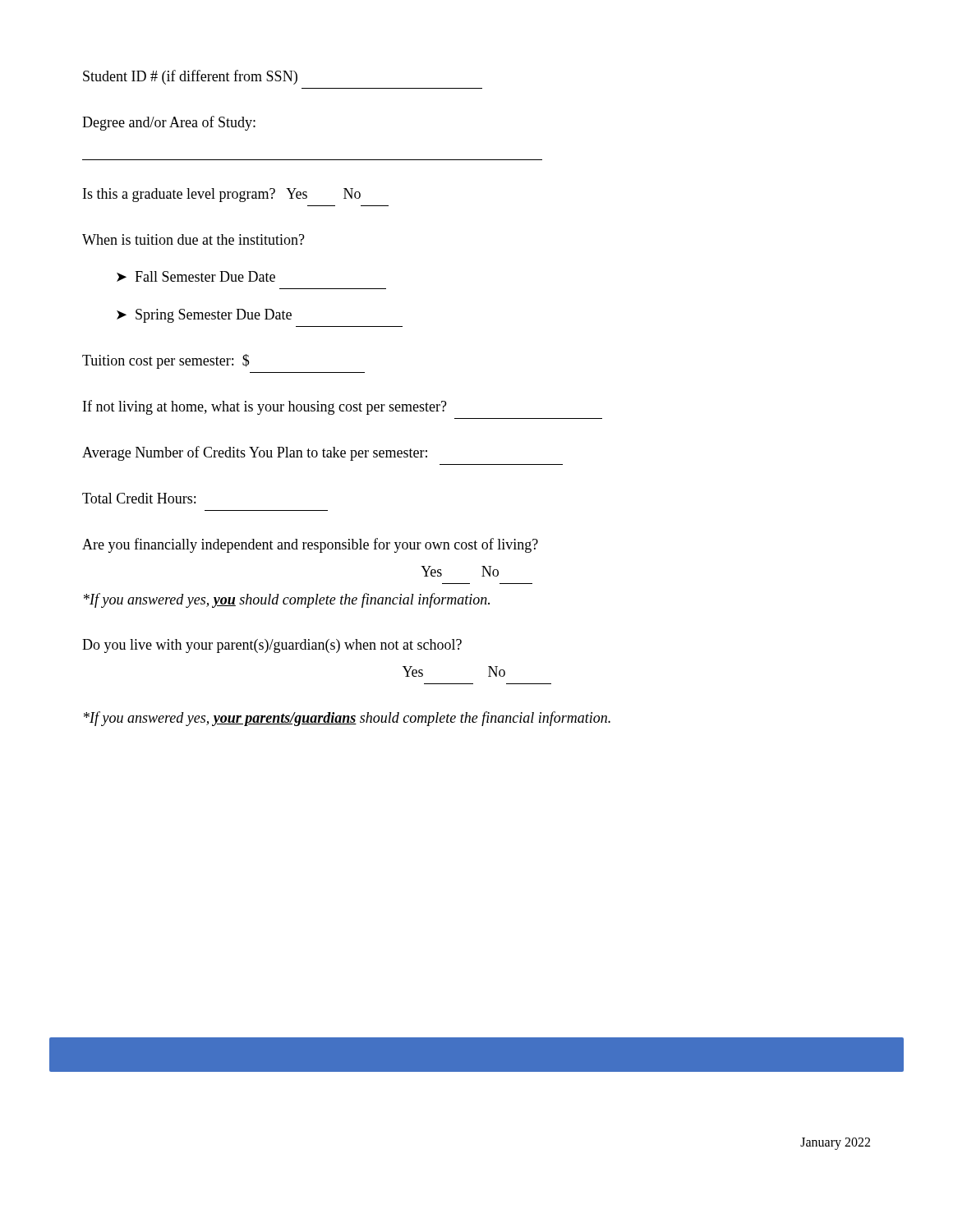953x1232 pixels.
Task: Navigate to the text starting "If you answered yes,"
Action: (347, 718)
